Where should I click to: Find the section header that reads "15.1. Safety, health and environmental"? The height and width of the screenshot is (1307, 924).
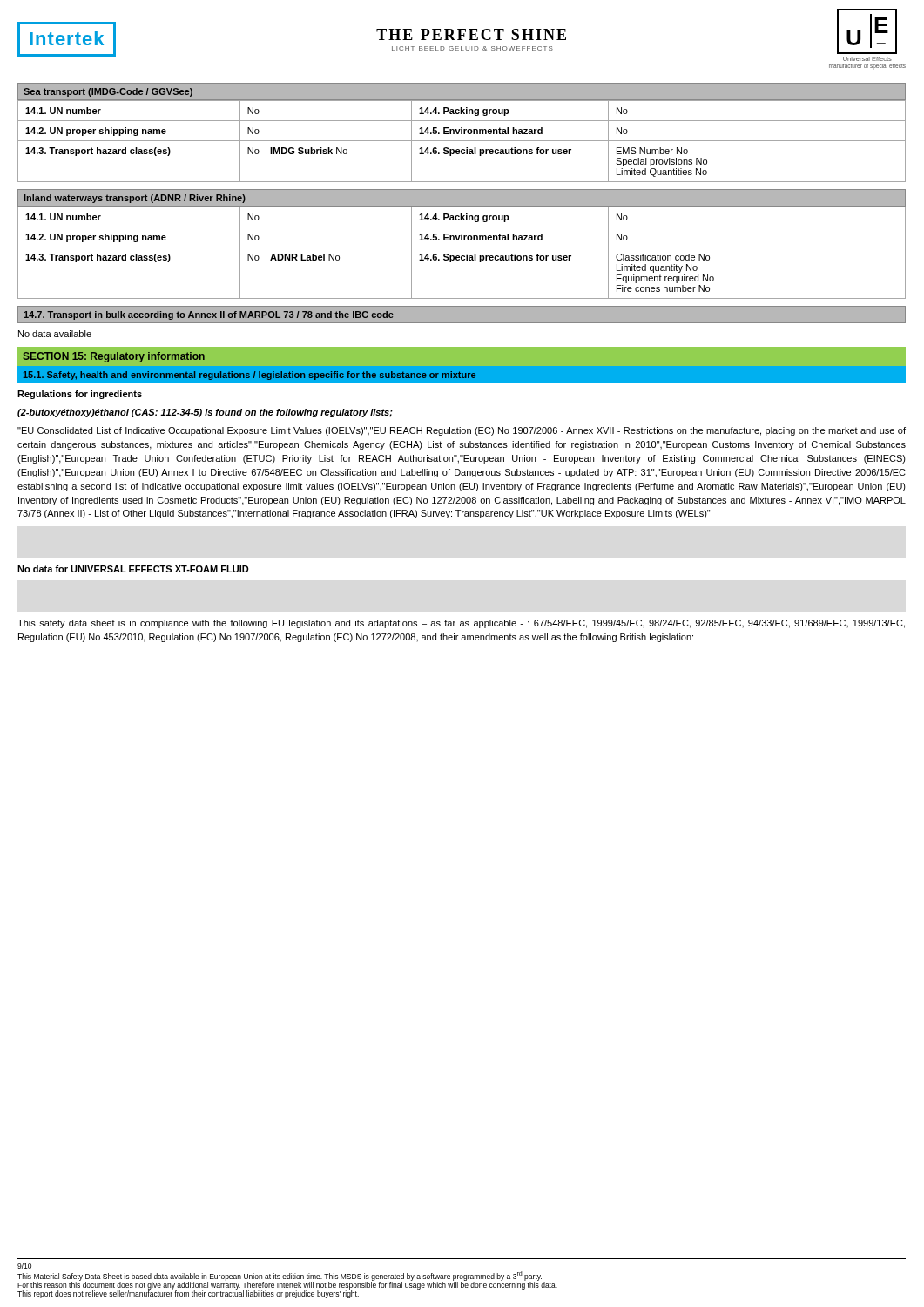pos(249,375)
